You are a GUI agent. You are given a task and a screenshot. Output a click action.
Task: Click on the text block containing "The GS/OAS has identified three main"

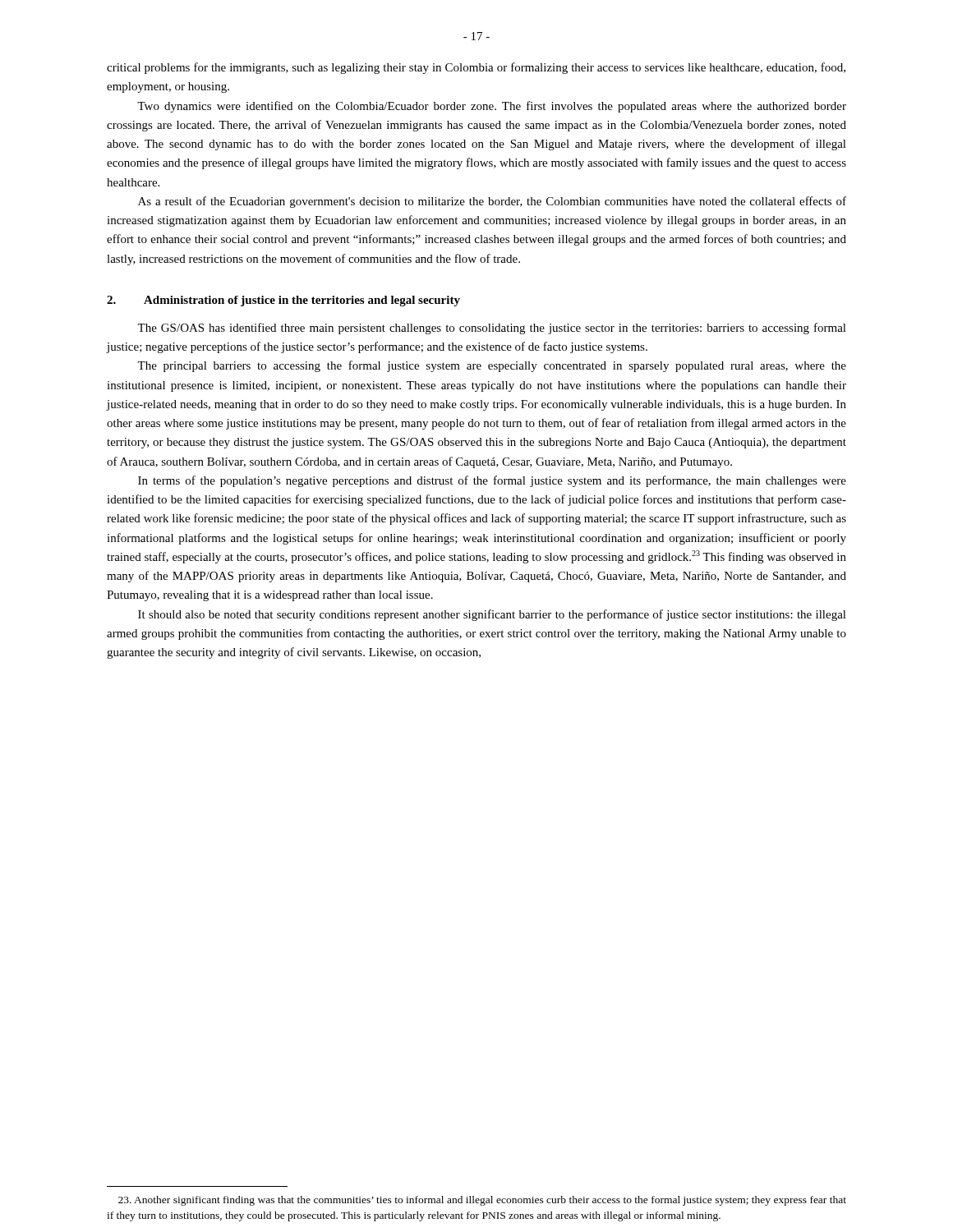476,338
